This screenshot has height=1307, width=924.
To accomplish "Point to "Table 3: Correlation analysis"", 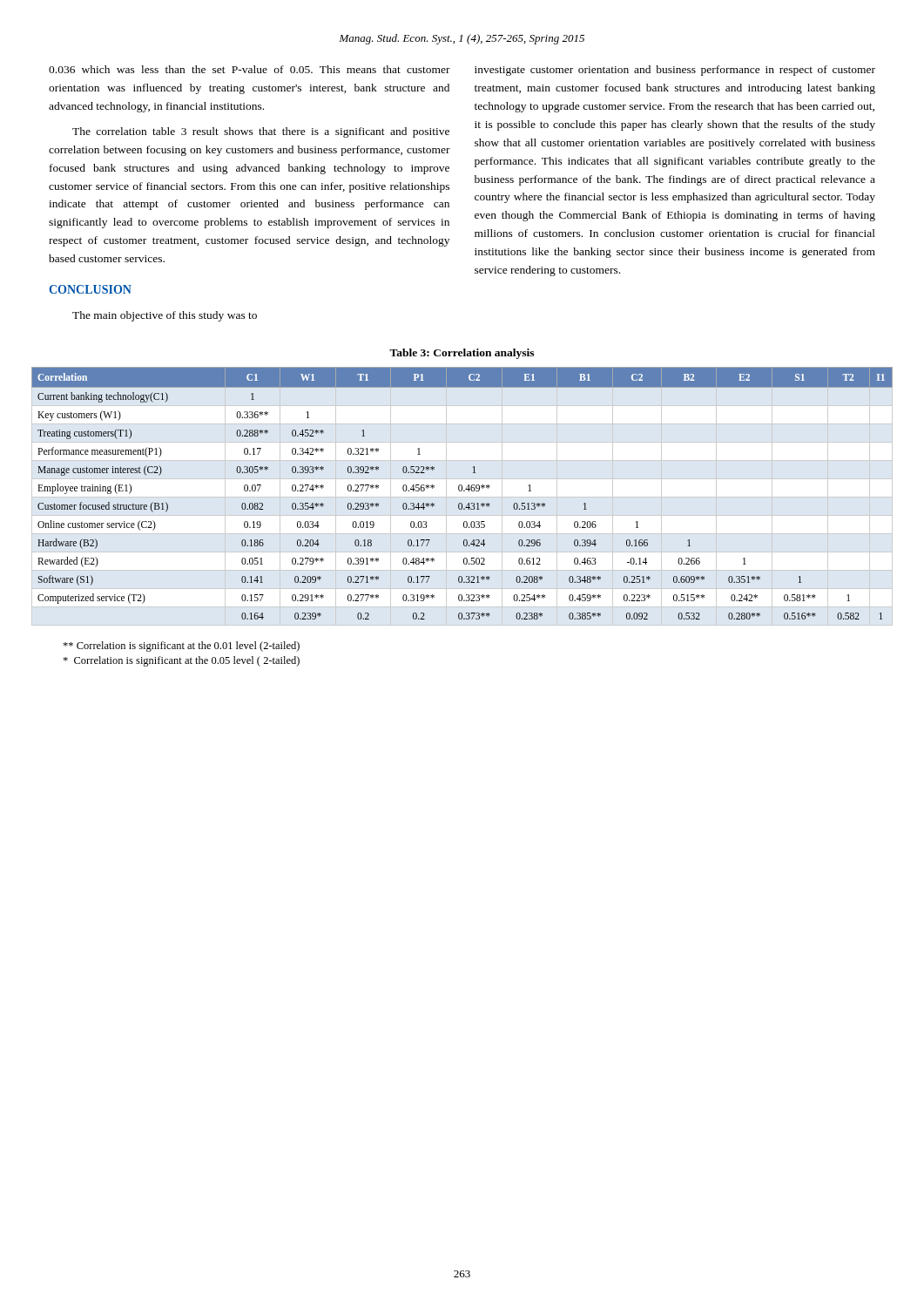I will click(462, 352).
